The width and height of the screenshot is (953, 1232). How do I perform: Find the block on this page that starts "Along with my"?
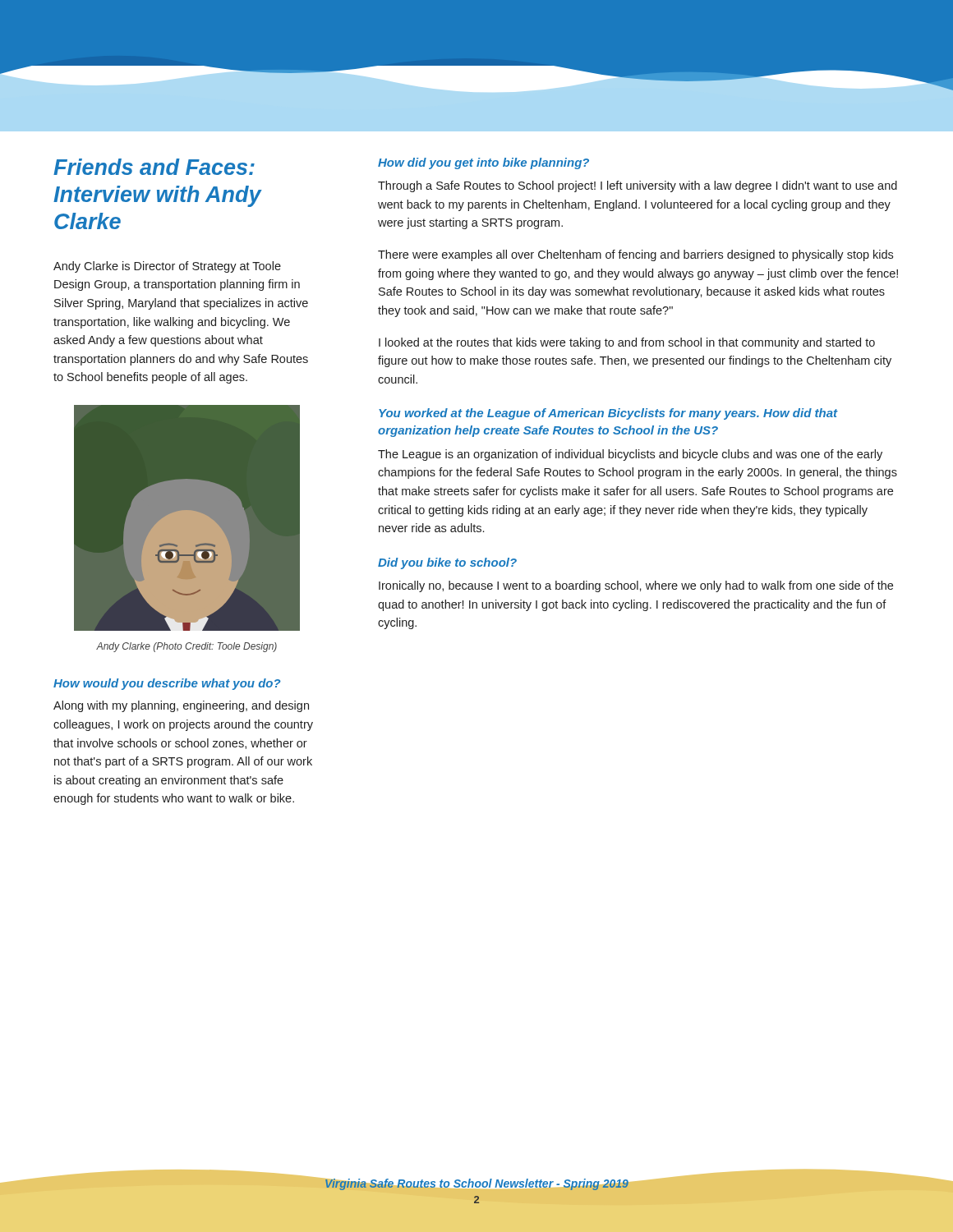183,752
